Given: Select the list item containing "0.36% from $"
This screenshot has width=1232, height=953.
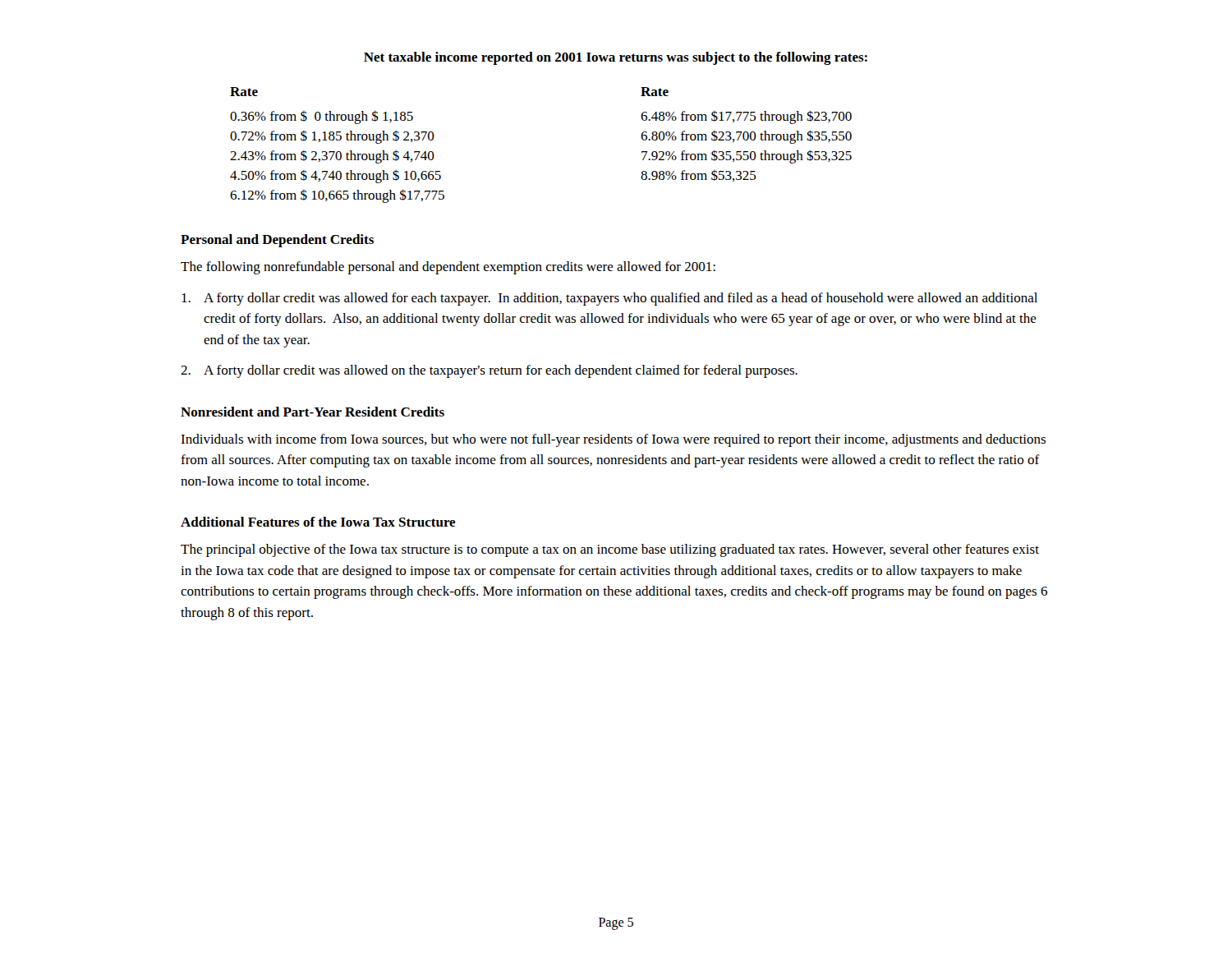Looking at the screenshot, I should coord(322,116).
